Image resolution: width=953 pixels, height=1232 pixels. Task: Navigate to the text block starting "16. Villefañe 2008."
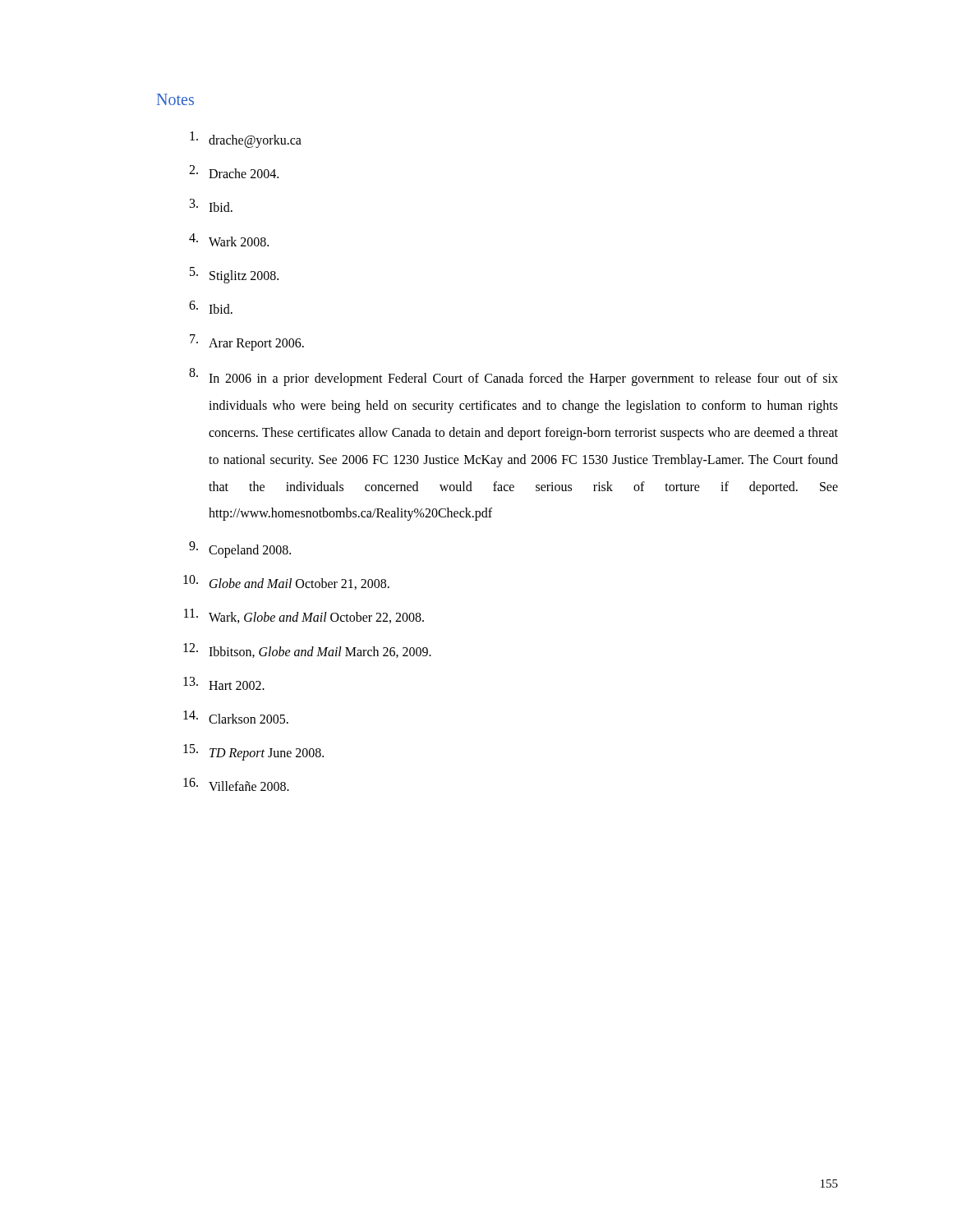[236, 784]
